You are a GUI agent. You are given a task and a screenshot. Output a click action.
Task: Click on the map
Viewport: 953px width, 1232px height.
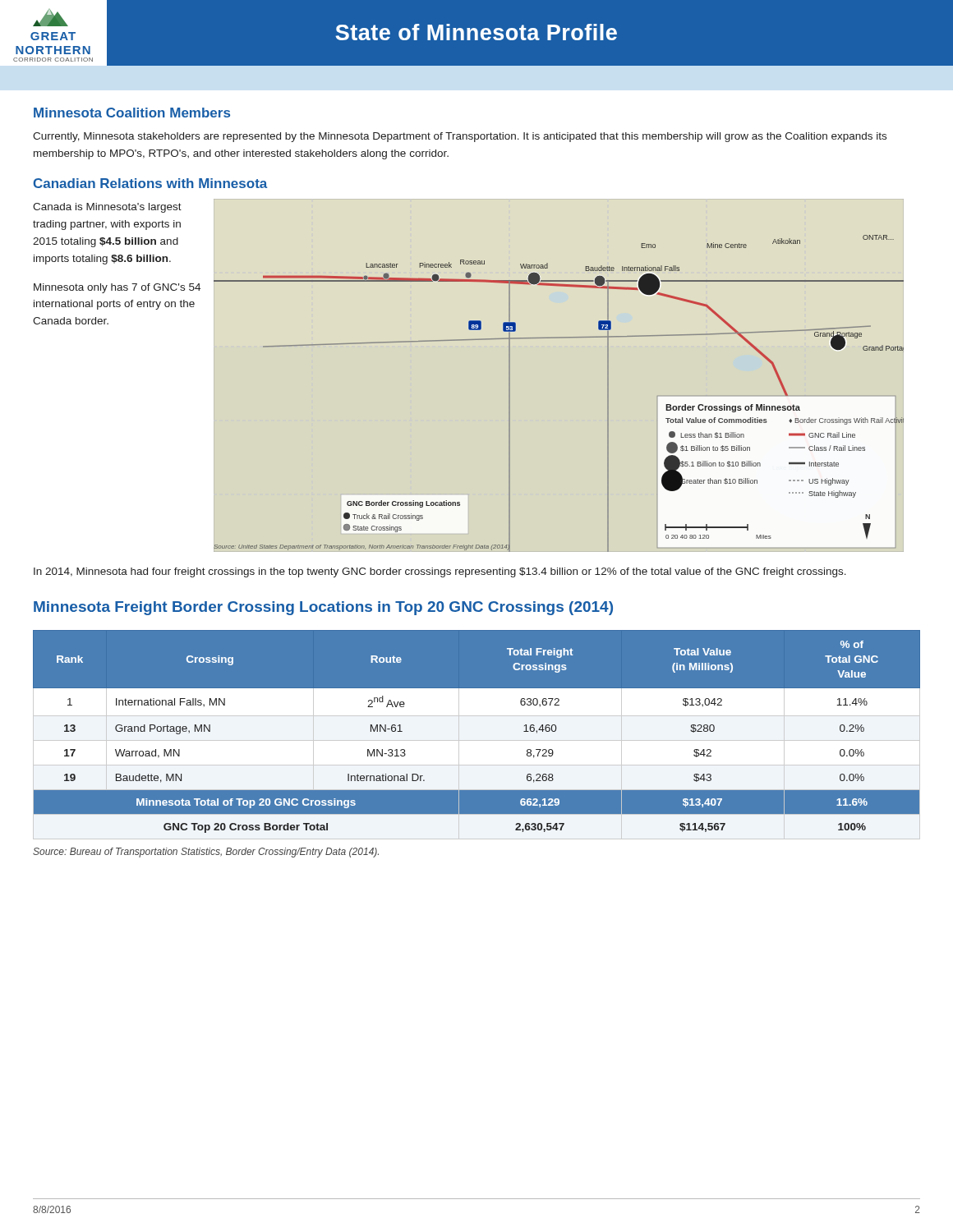click(x=559, y=375)
